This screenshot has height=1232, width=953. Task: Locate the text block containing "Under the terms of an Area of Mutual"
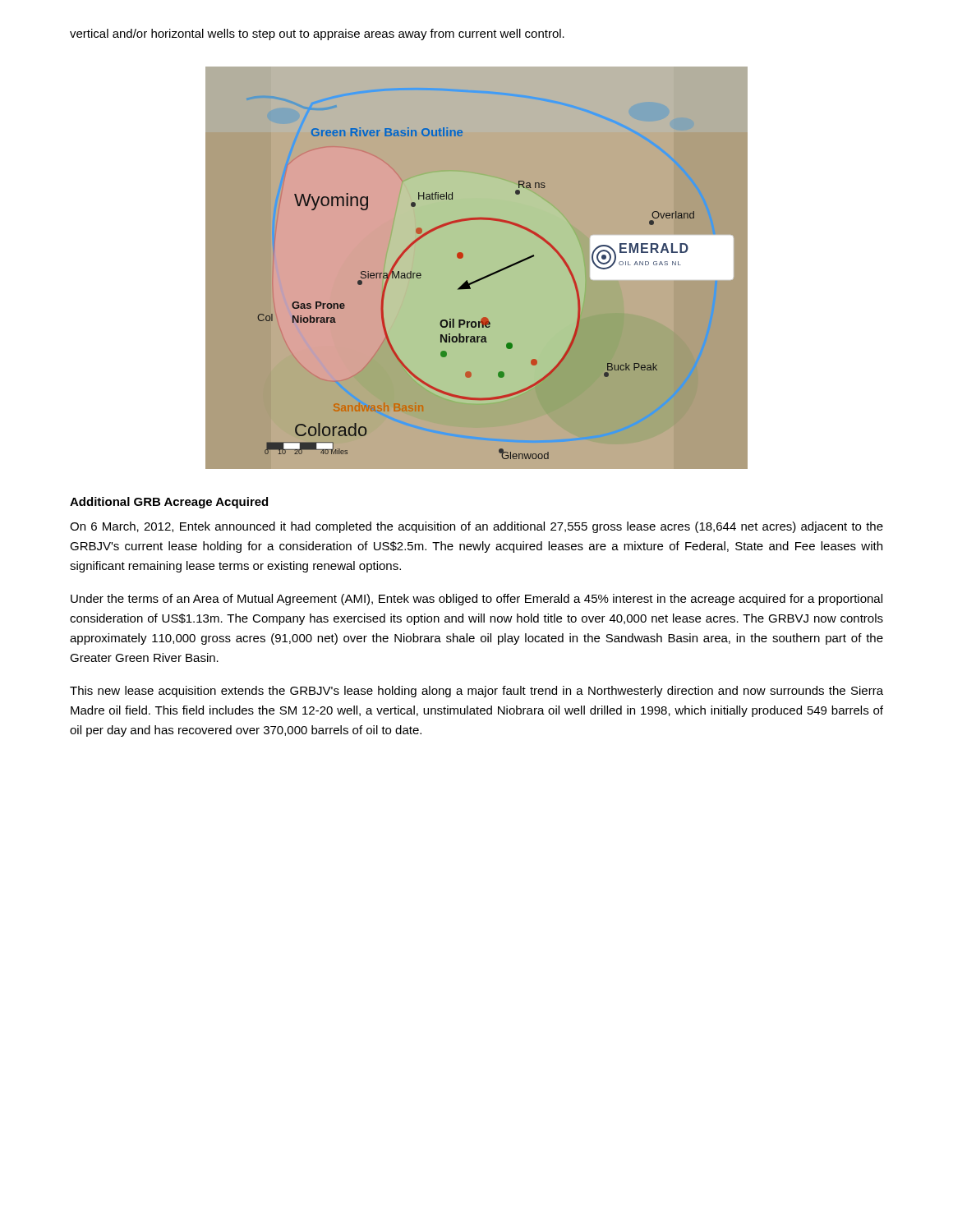pos(476,628)
